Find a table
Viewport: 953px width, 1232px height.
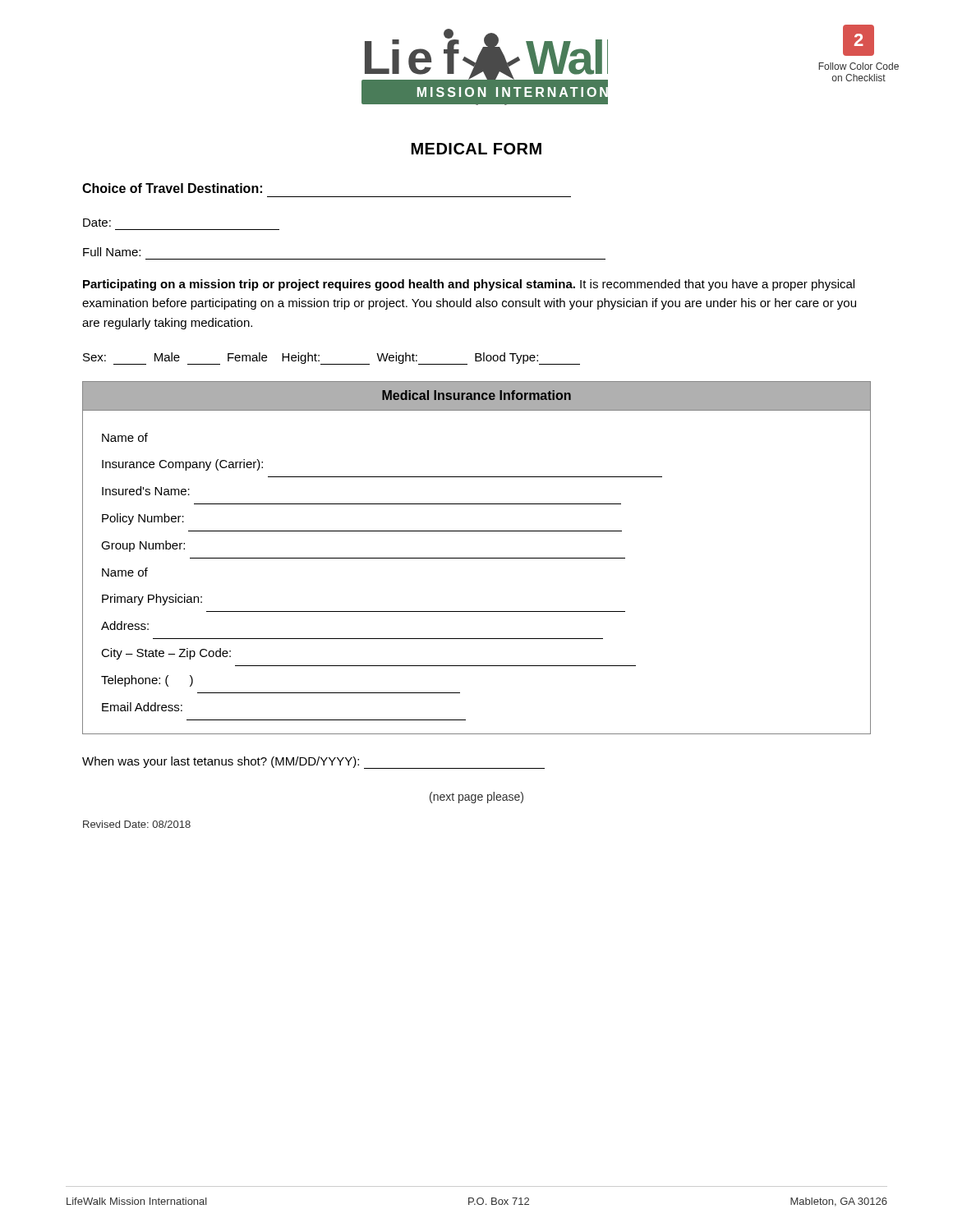[x=476, y=557]
